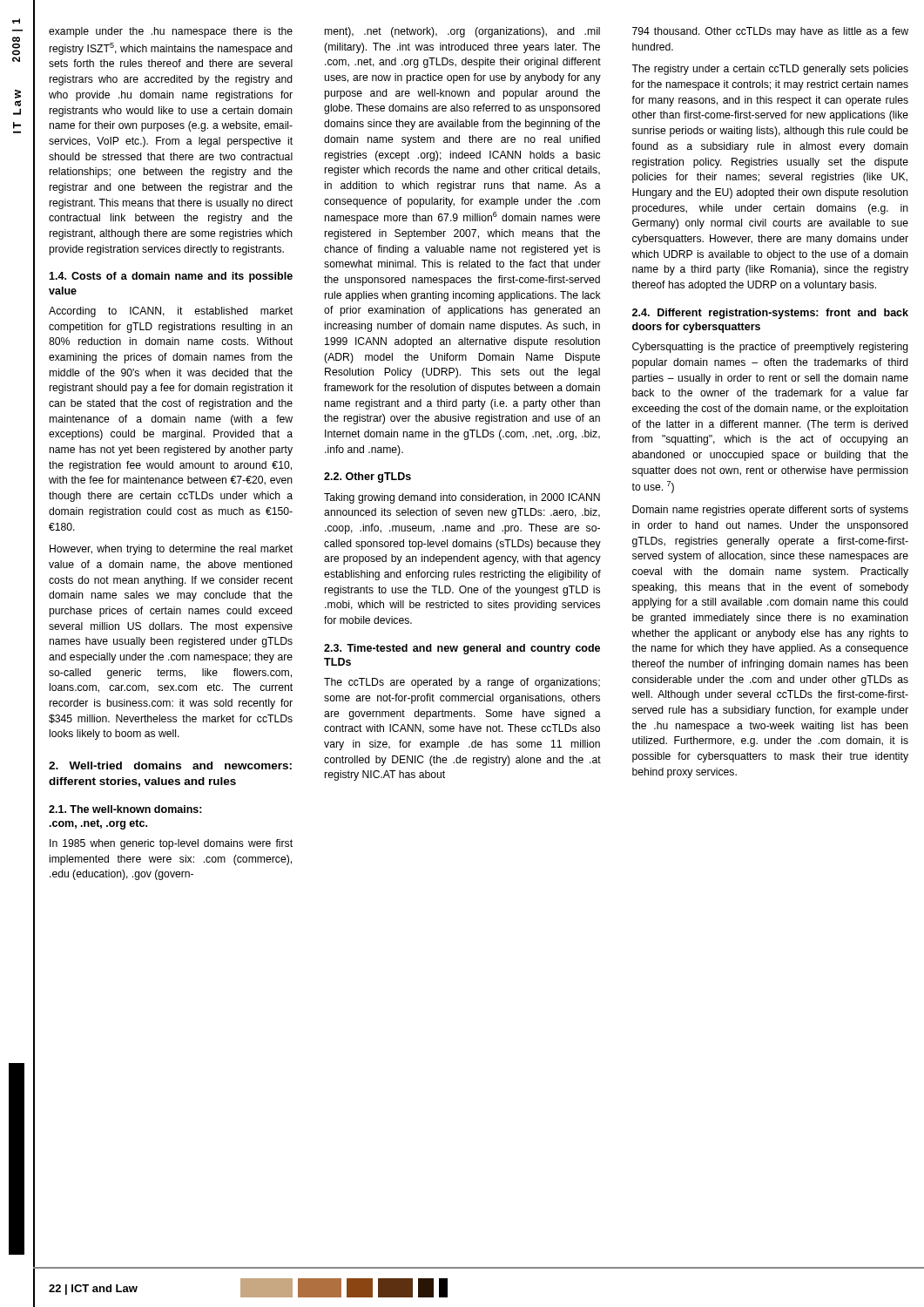
Task: Click on the section header with the text "2.2. Other gTLDs"
Action: click(368, 477)
